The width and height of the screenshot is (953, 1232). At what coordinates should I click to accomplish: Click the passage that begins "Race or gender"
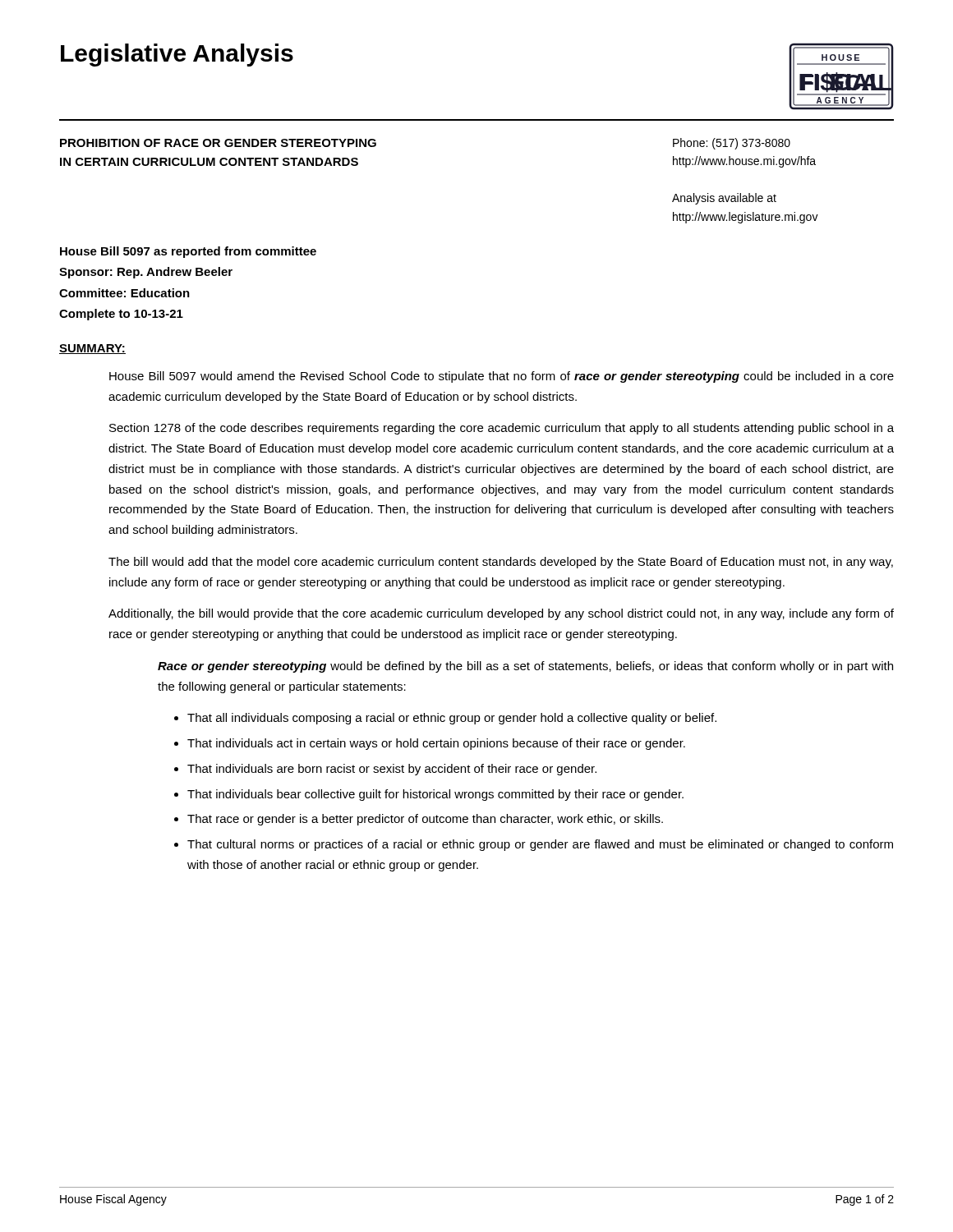point(526,676)
